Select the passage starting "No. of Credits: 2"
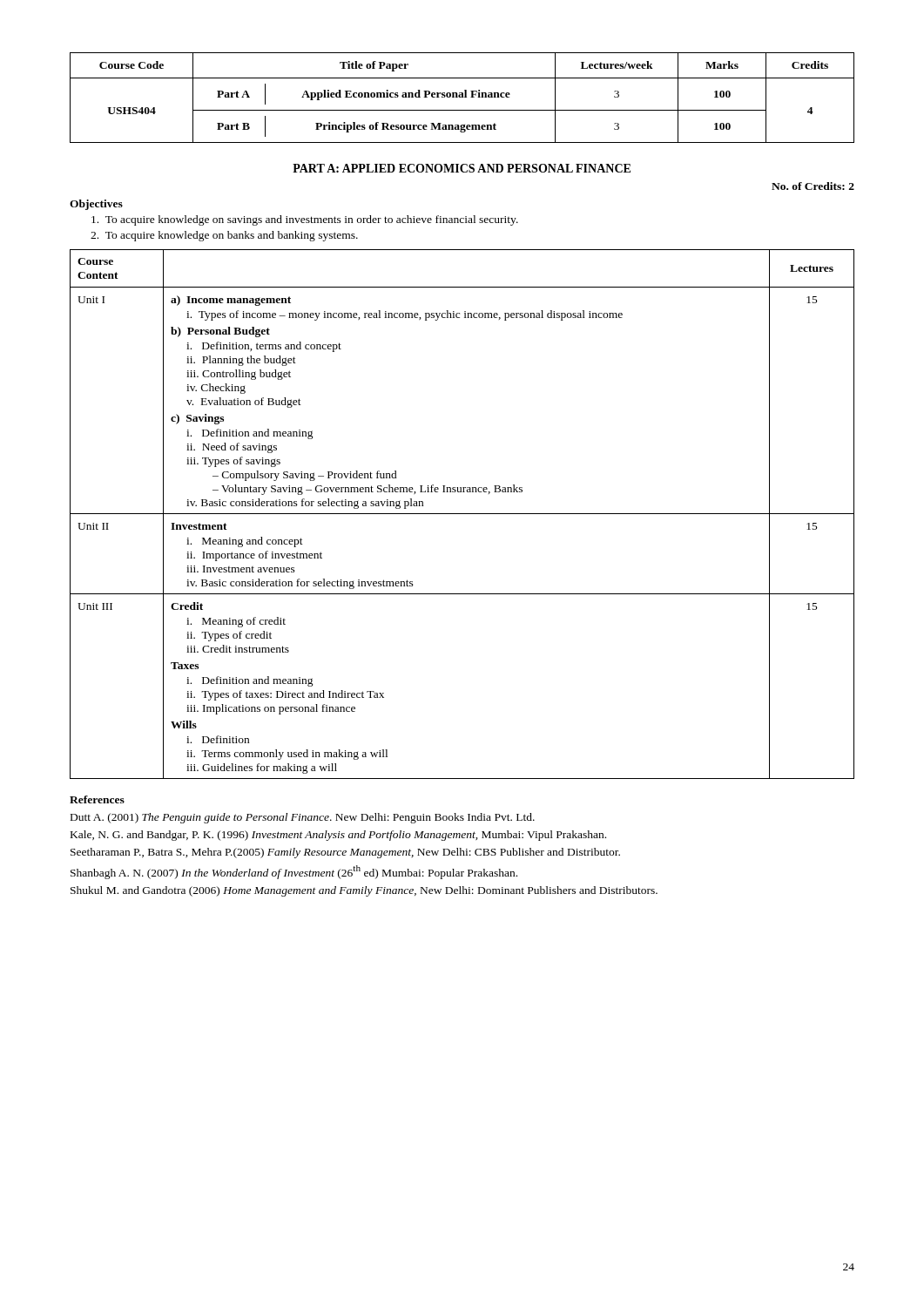The image size is (924, 1307). tap(813, 186)
